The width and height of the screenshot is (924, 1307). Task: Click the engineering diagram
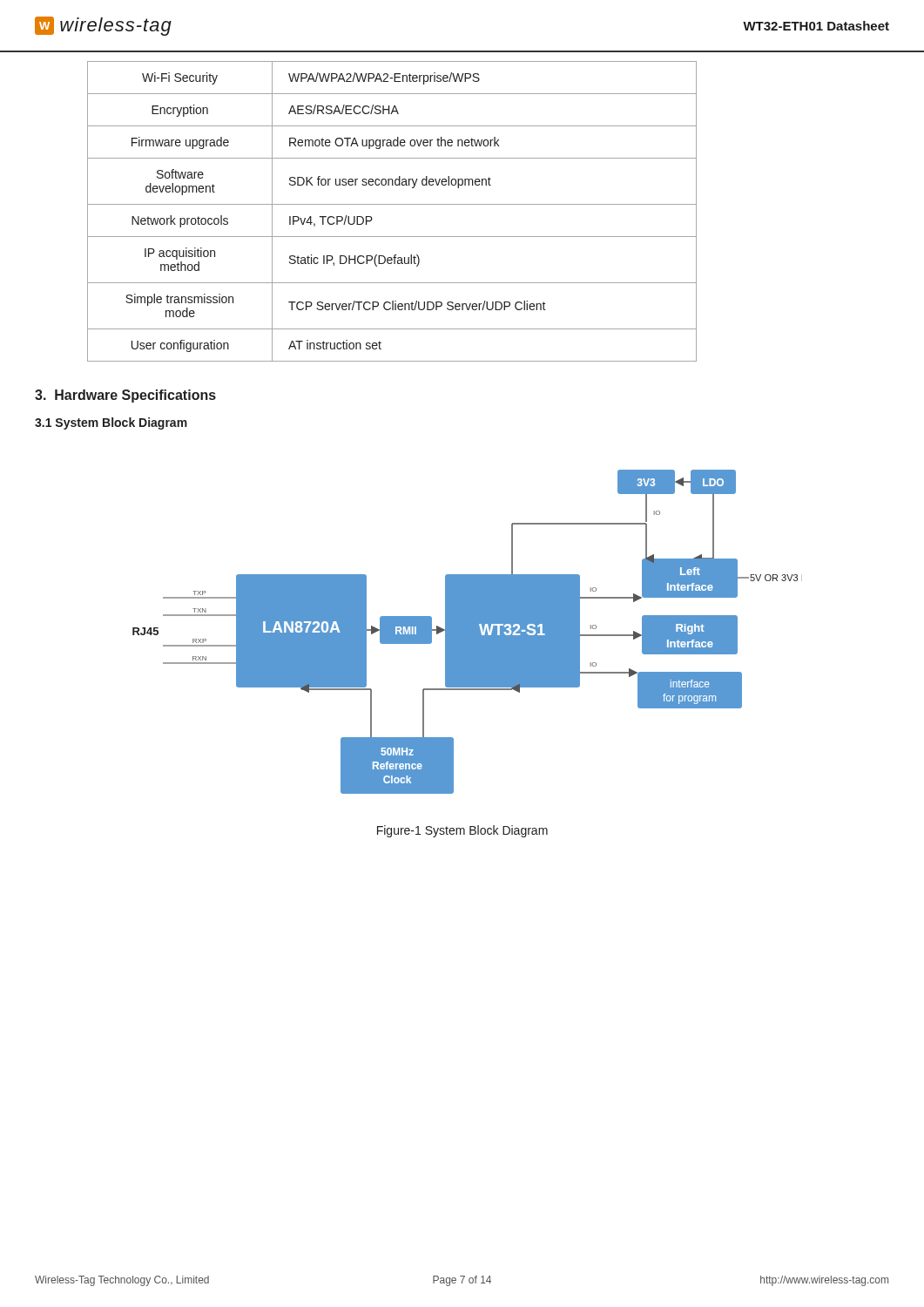click(x=462, y=628)
